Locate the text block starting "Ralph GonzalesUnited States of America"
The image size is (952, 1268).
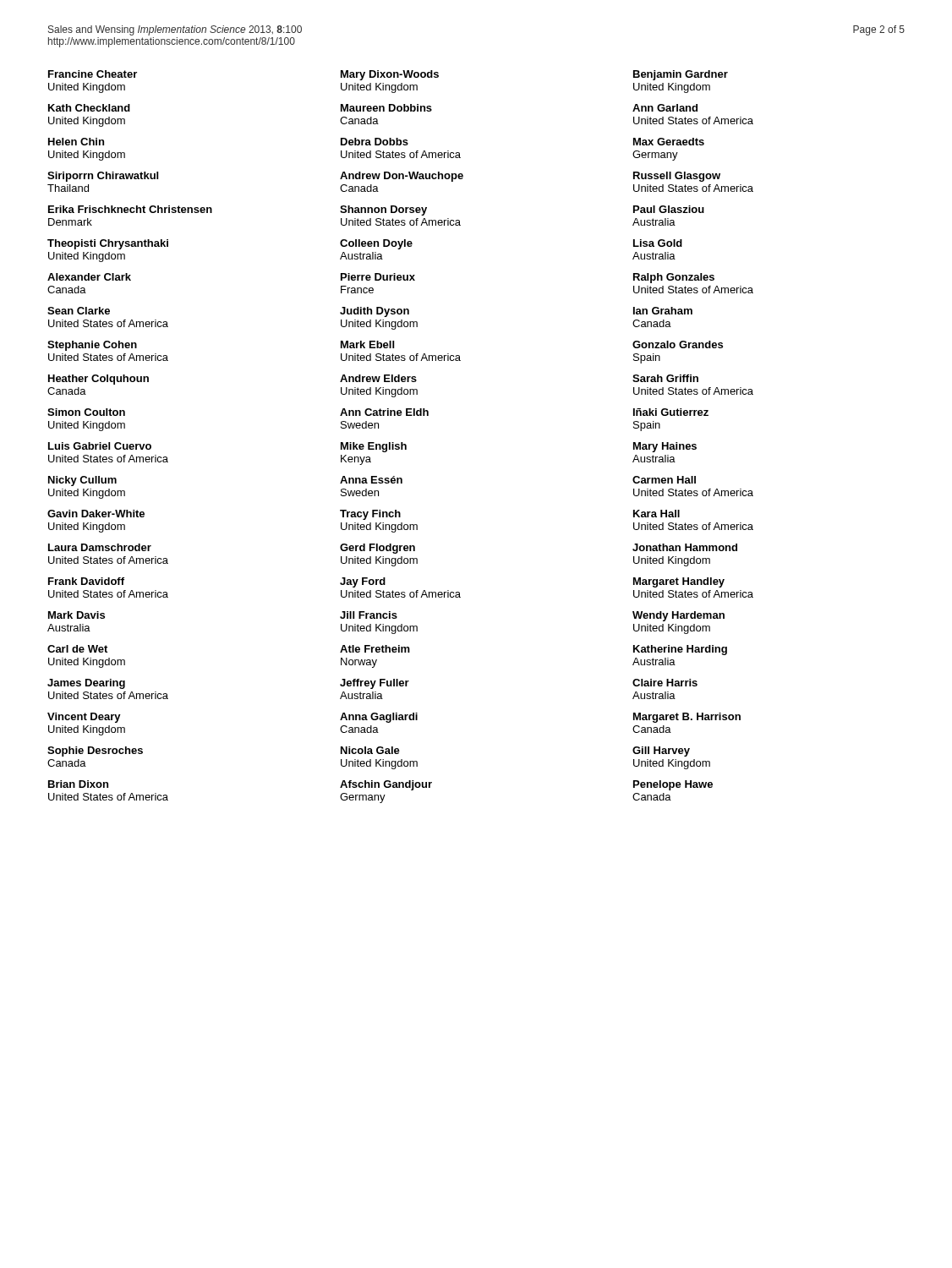coord(674,278)
